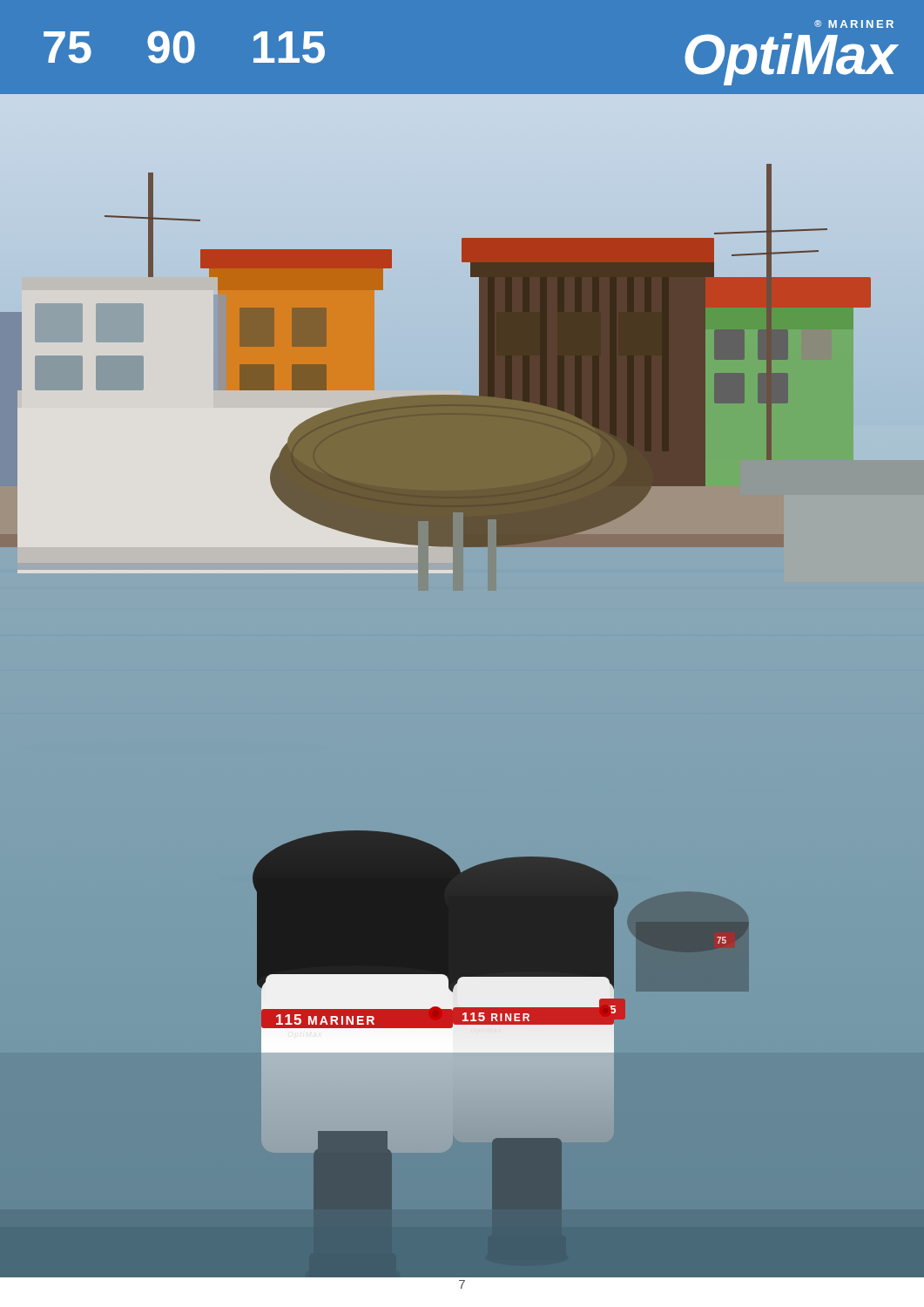Find the photo
This screenshot has height=1307, width=924.
(x=462, y=686)
